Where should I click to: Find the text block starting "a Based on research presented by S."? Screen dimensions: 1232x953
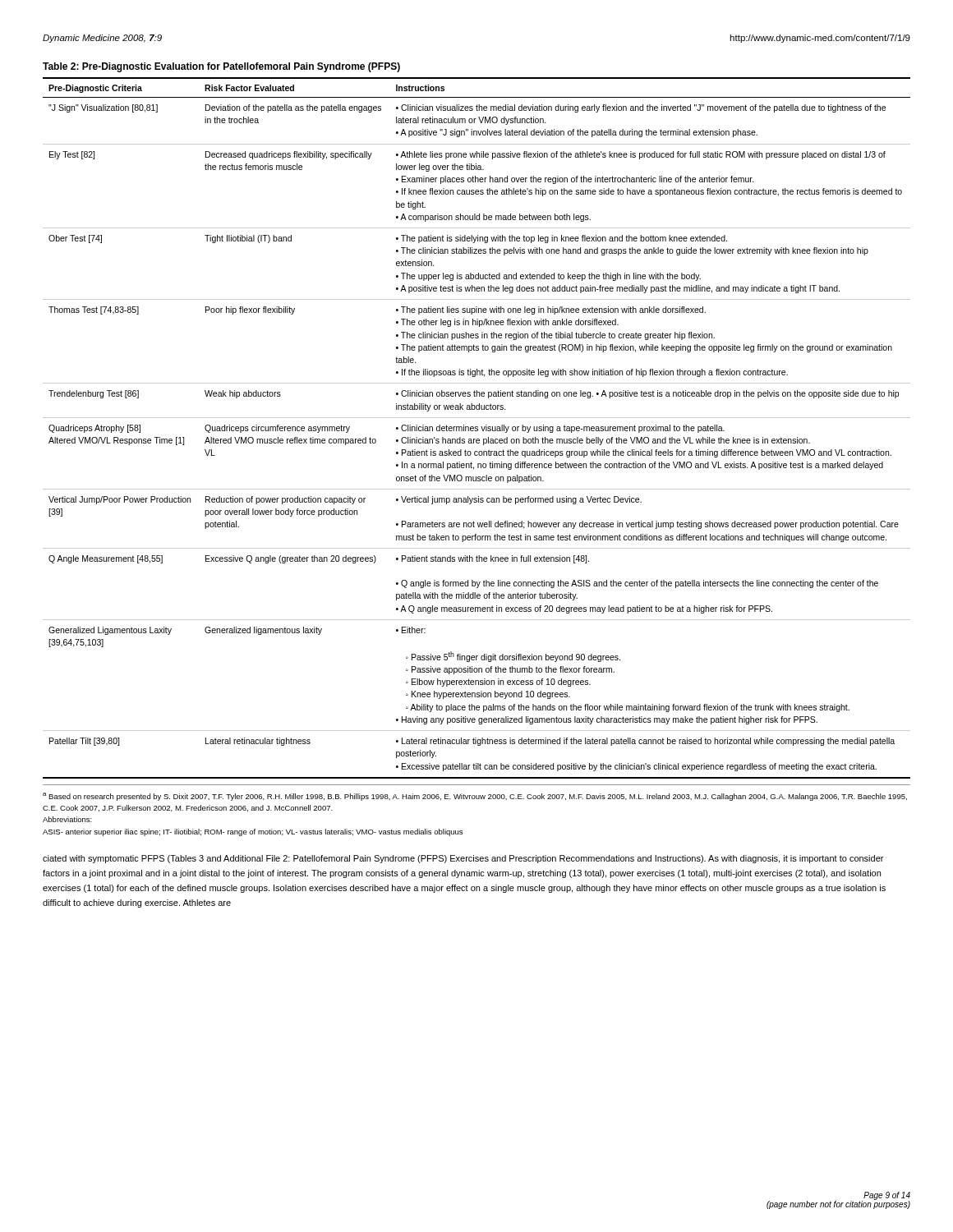coord(475,797)
